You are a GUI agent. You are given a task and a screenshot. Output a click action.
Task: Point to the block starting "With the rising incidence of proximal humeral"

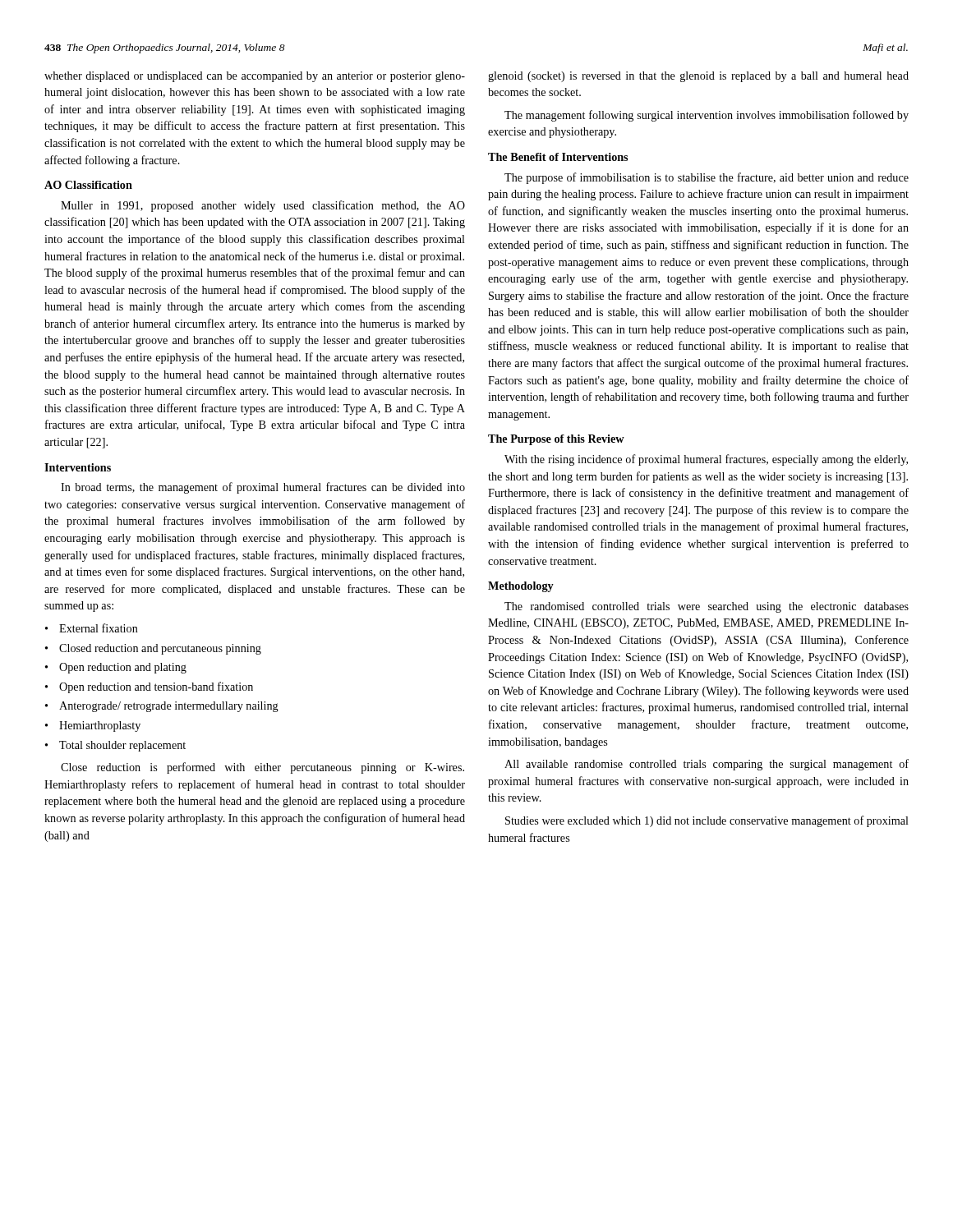click(698, 510)
